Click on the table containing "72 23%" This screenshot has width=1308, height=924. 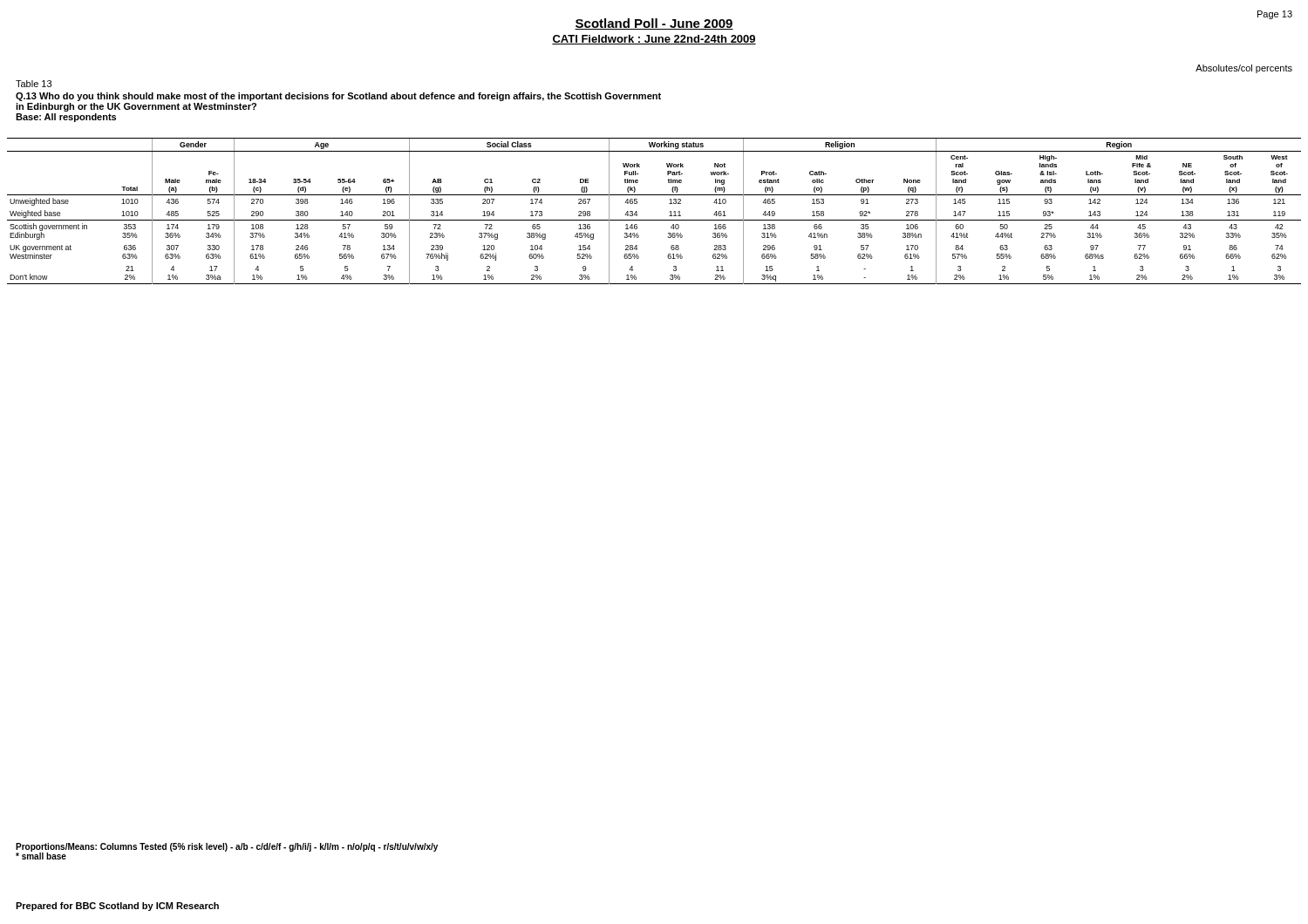(654, 211)
